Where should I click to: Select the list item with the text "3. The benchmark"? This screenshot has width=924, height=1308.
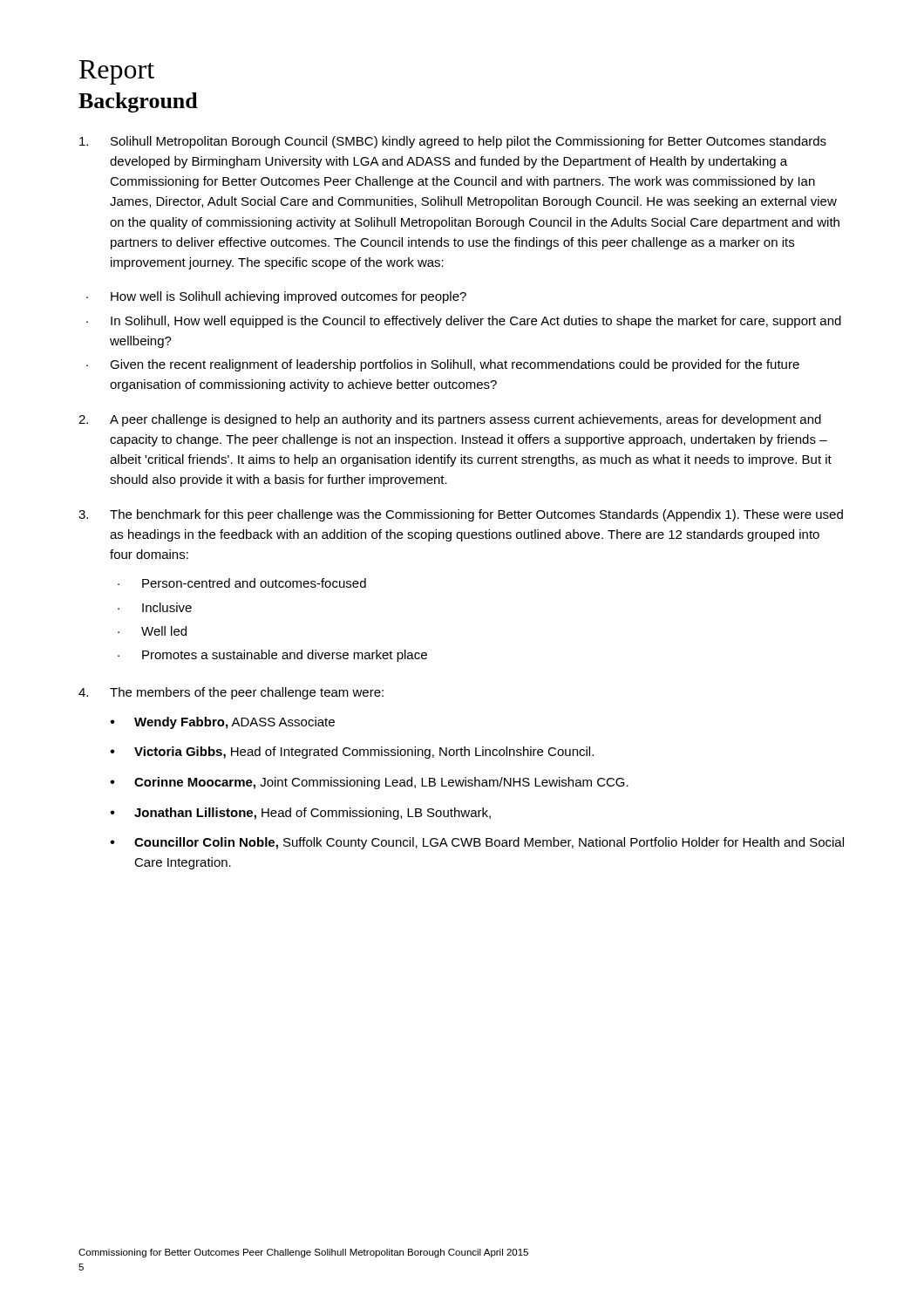[x=461, y=515]
